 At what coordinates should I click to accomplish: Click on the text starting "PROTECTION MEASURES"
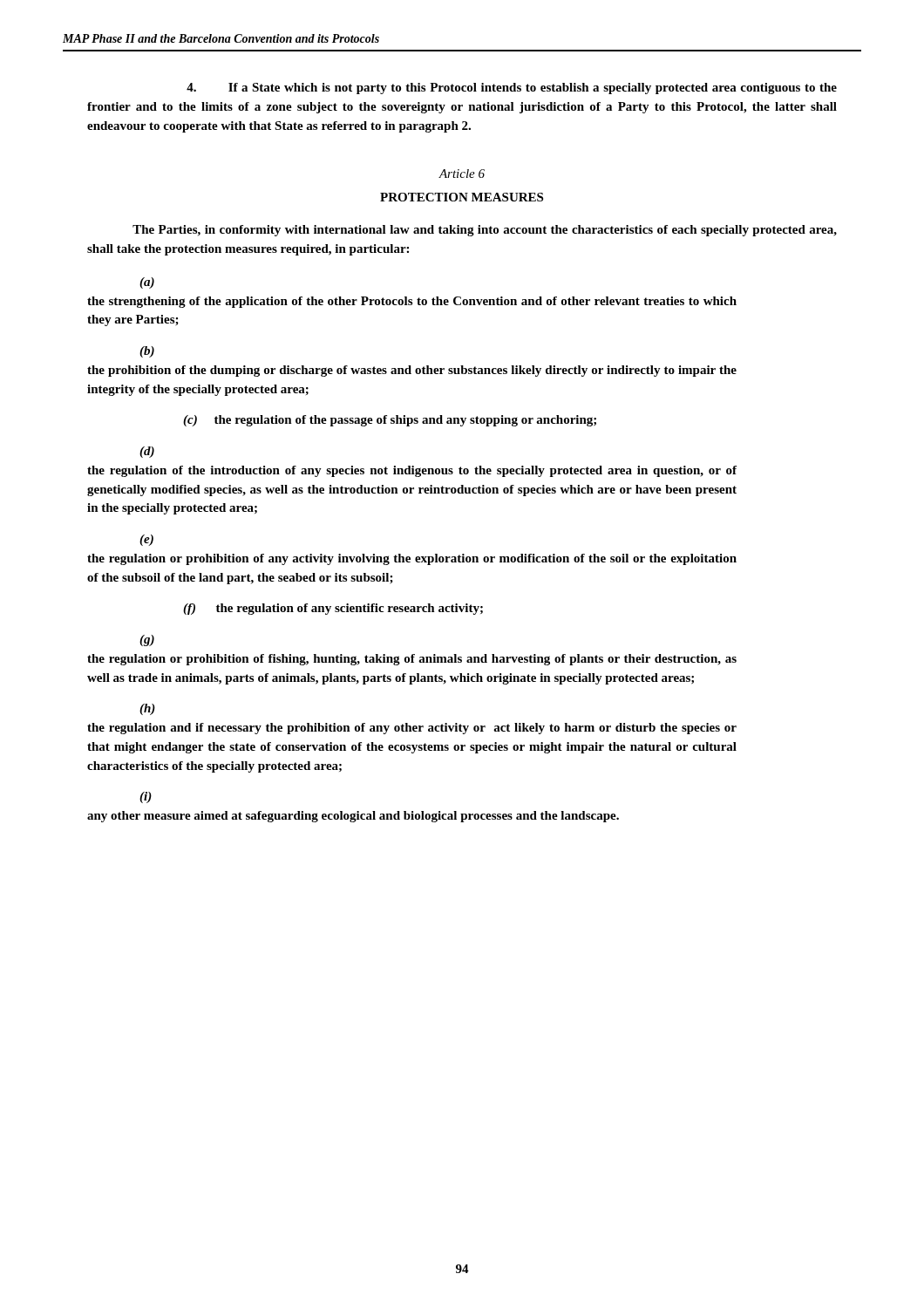pos(462,197)
